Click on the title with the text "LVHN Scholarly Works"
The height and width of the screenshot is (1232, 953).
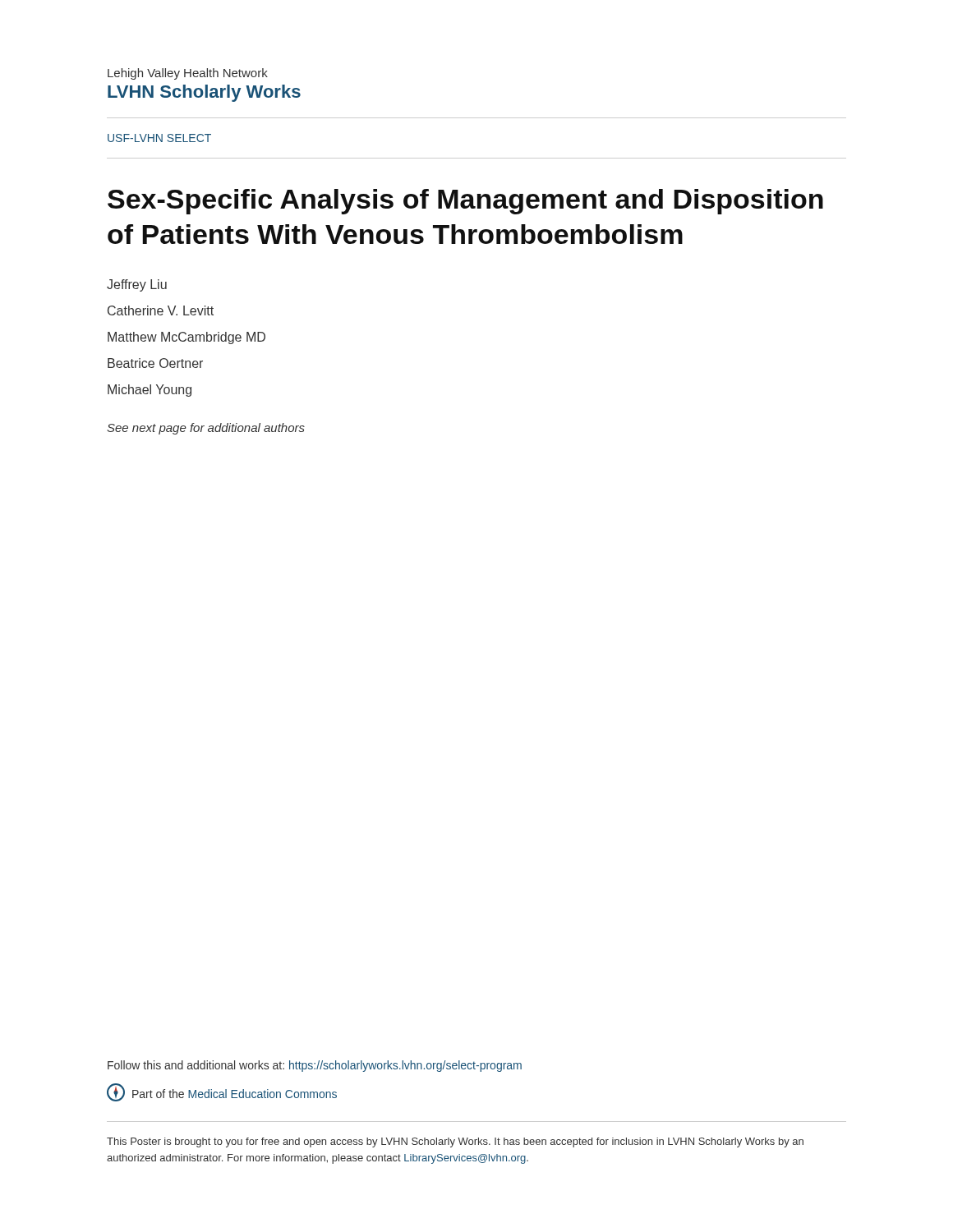[204, 92]
